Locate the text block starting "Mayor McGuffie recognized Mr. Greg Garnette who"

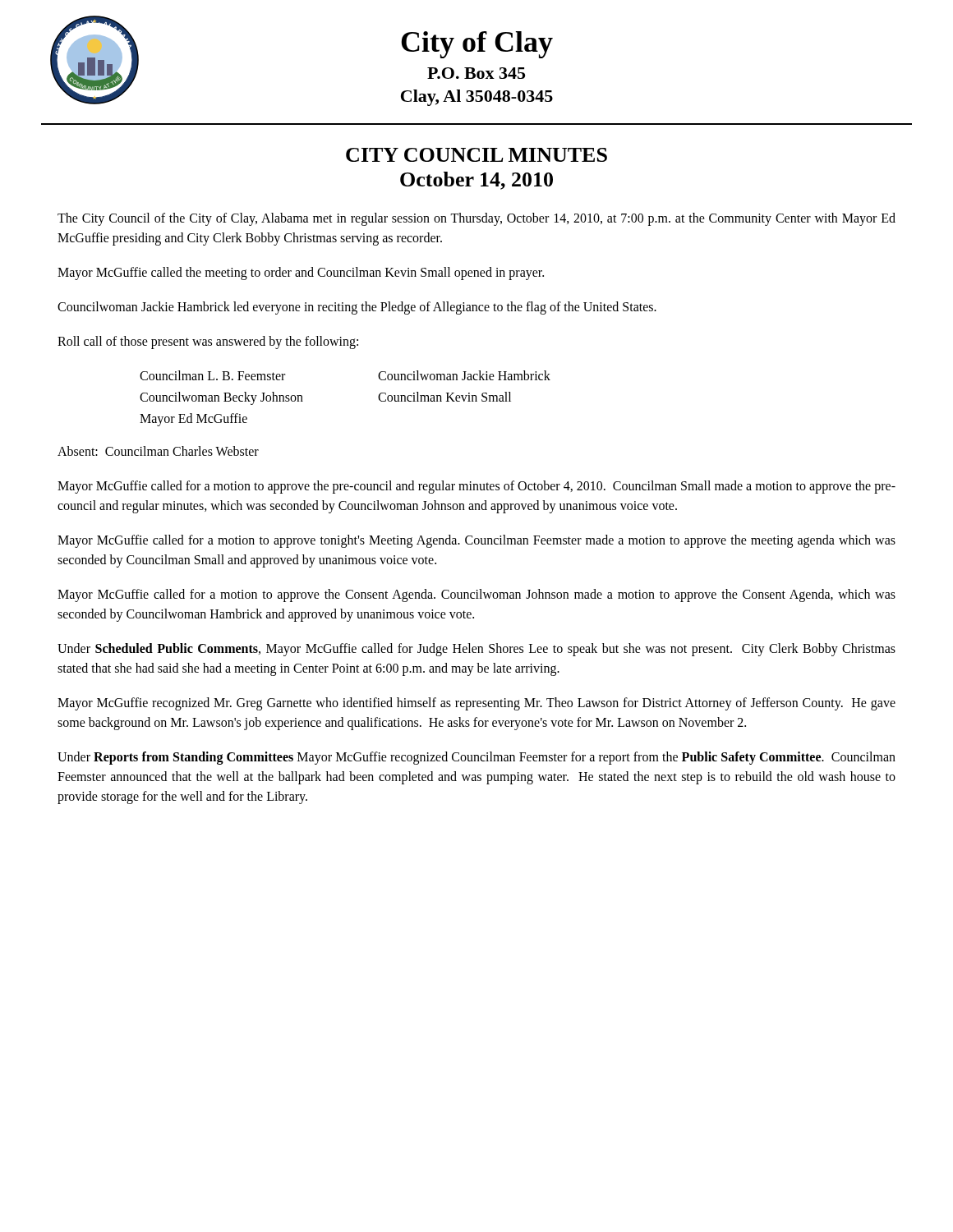(476, 713)
